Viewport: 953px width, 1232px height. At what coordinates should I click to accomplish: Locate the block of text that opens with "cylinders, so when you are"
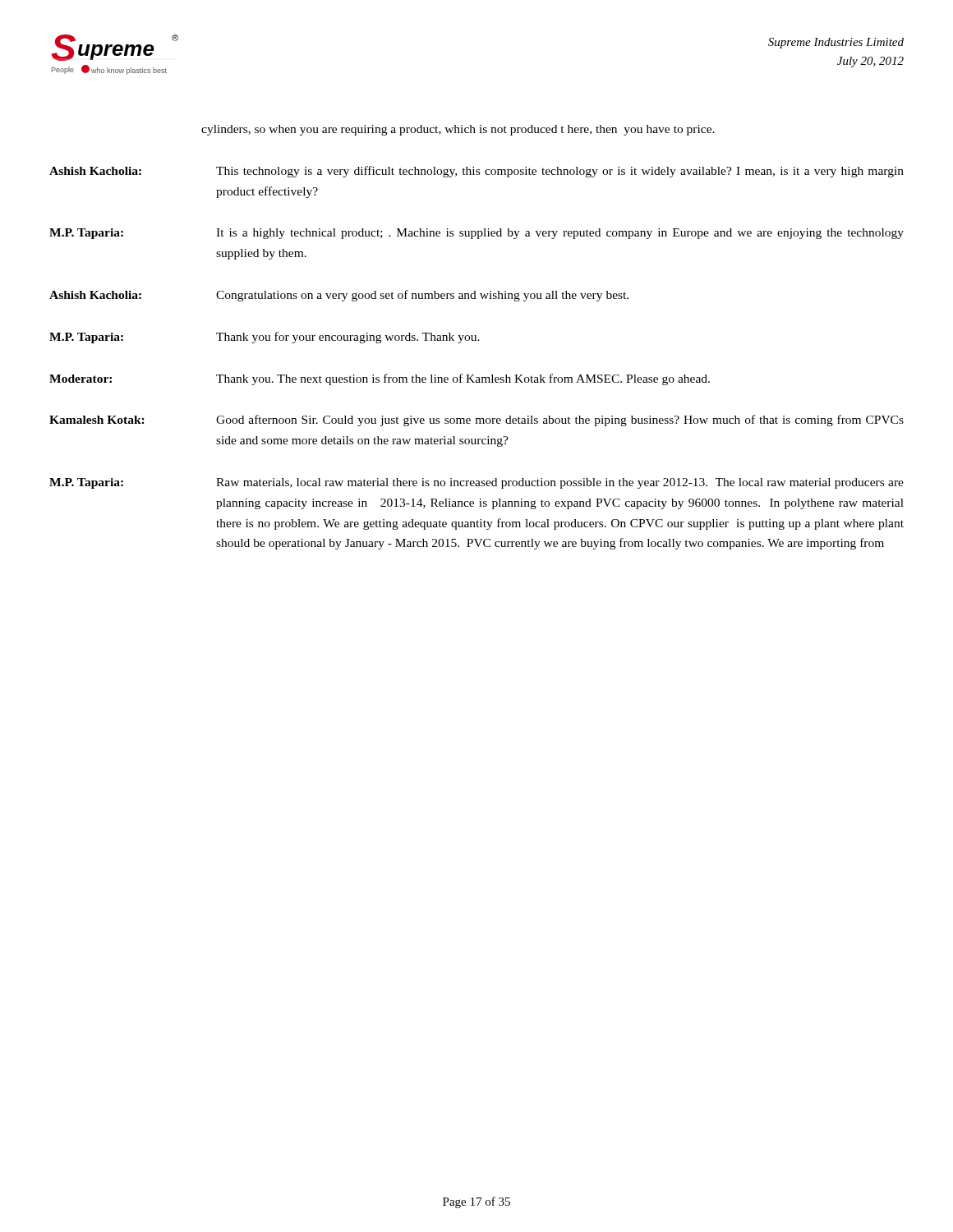[458, 129]
